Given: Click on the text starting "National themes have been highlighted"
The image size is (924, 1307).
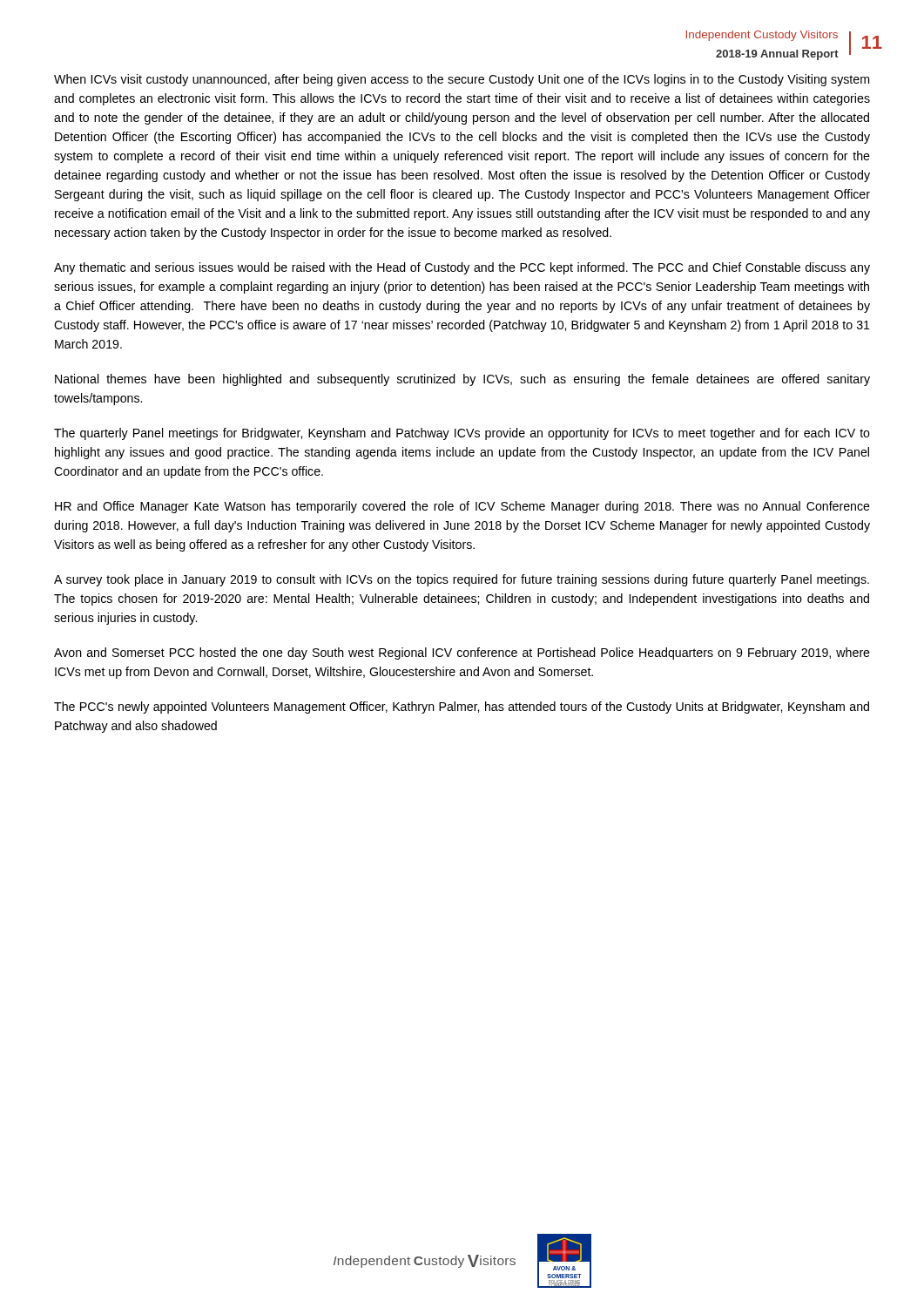Looking at the screenshot, I should click(x=462, y=389).
